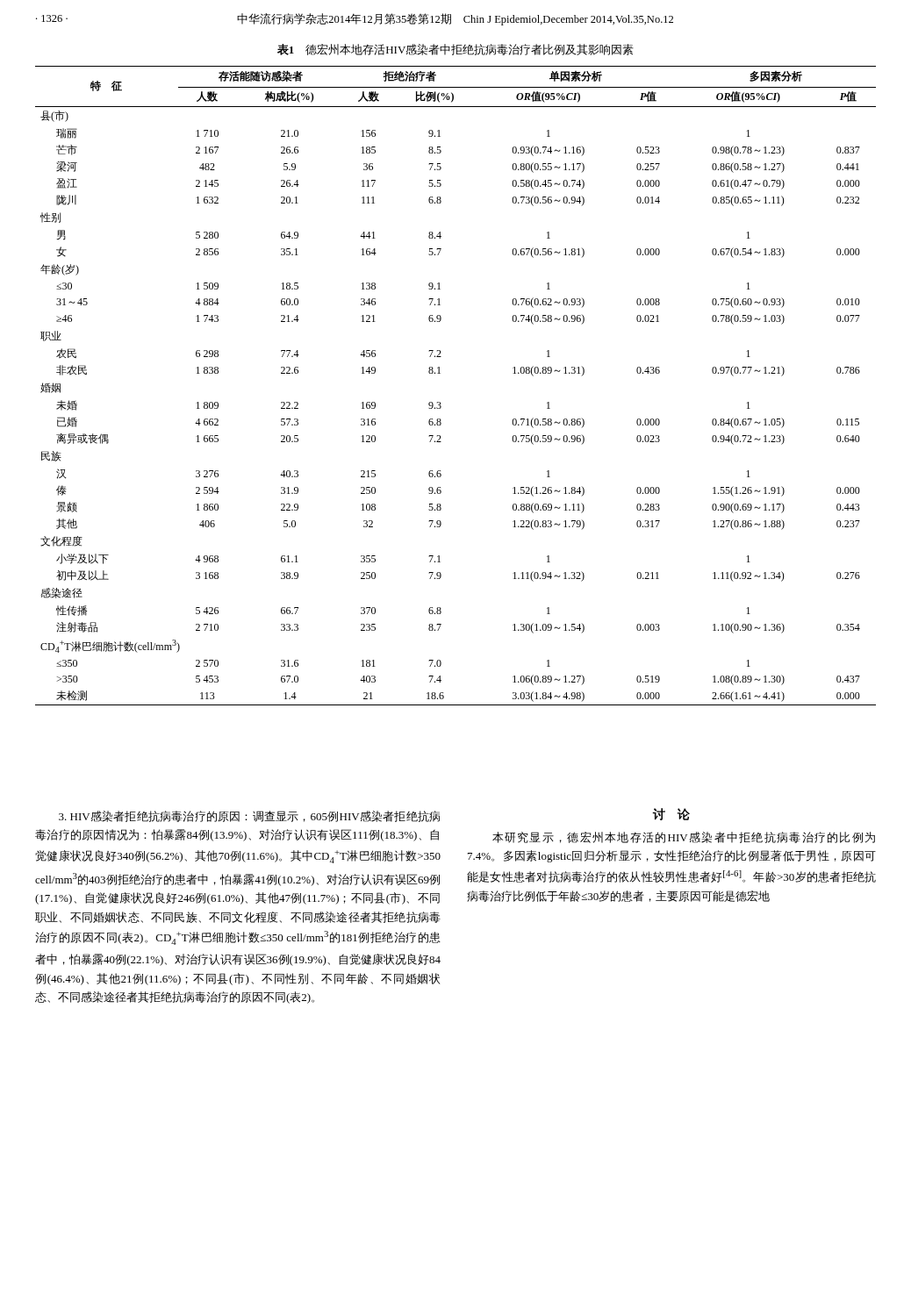
Task: Click on the section header that says "讨 论"
Action: point(671,815)
